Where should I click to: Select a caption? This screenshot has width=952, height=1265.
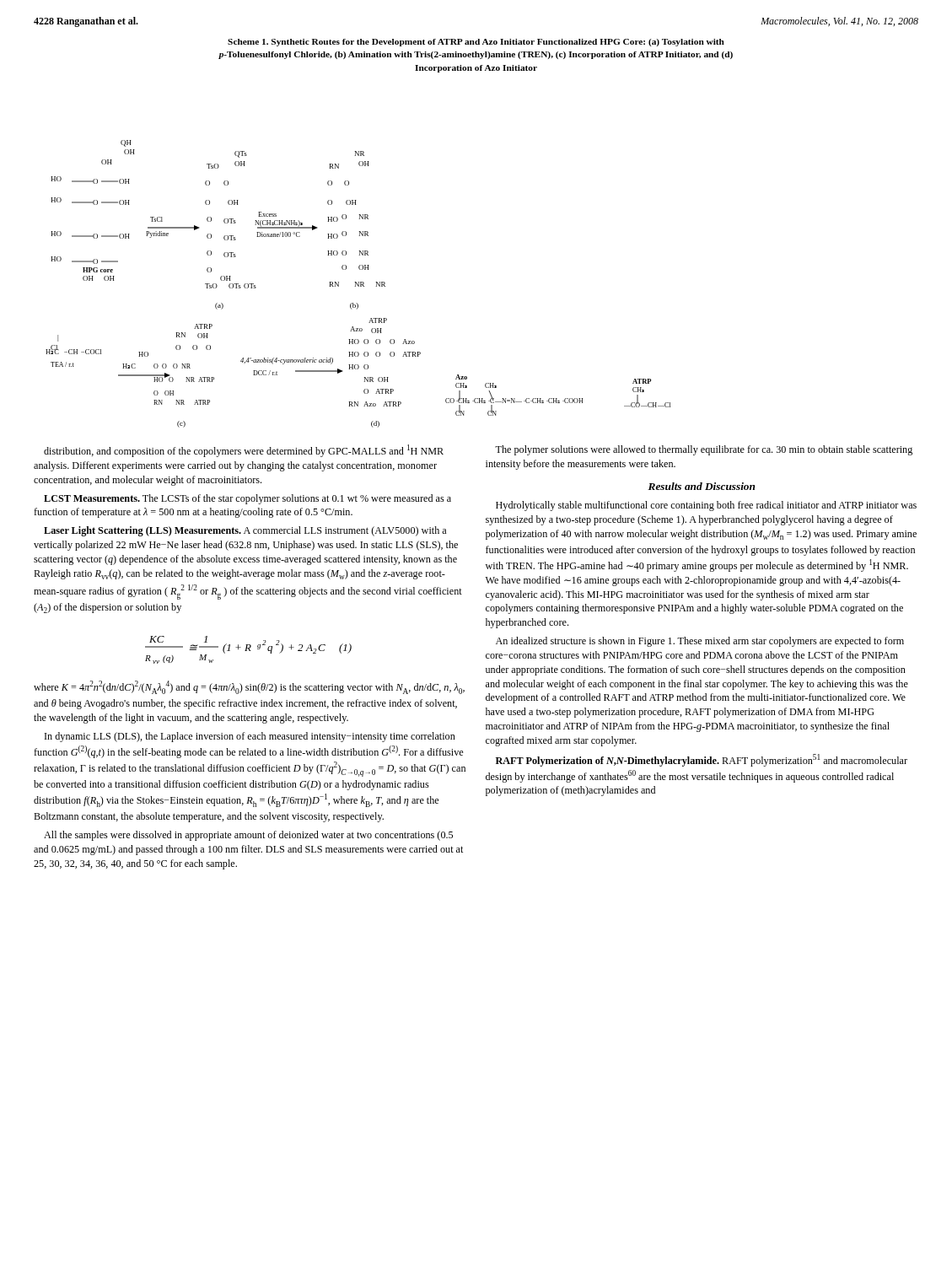tap(476, 54)
